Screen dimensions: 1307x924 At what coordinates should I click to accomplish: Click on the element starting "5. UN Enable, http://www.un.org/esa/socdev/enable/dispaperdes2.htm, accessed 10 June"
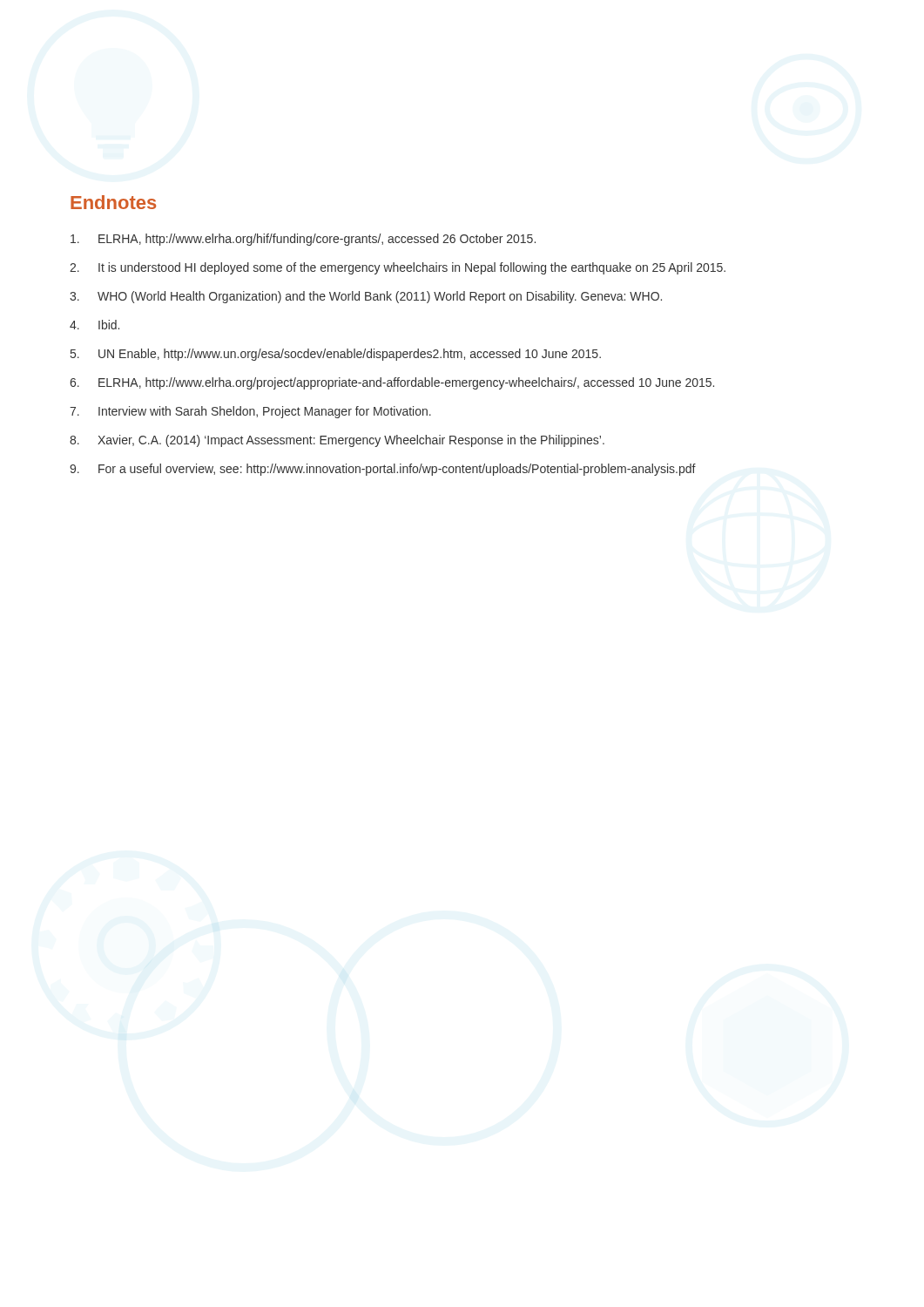[x=336, y=354]
